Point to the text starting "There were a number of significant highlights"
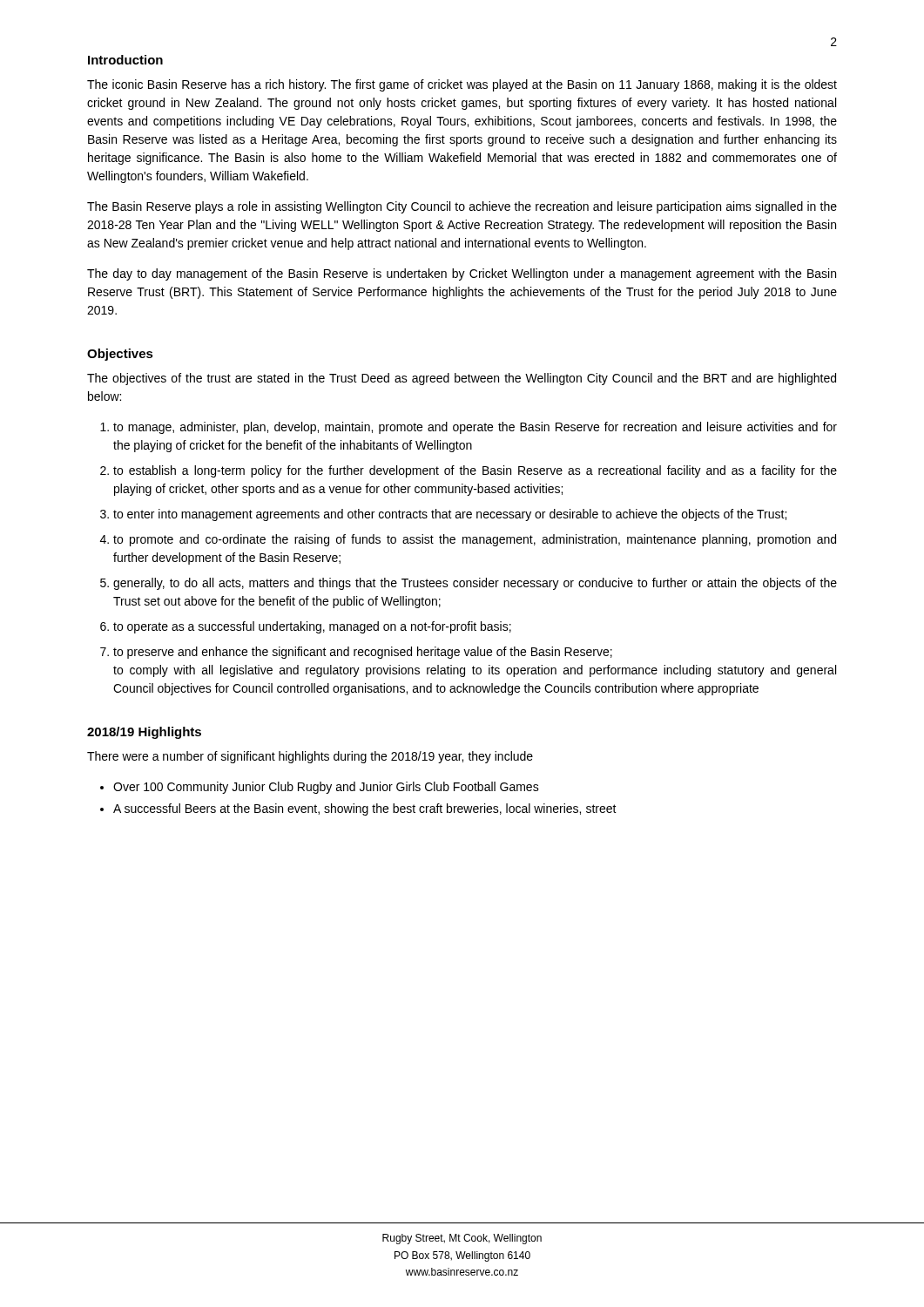Viewport: 924px width, 1307px height. pos(310,756)
